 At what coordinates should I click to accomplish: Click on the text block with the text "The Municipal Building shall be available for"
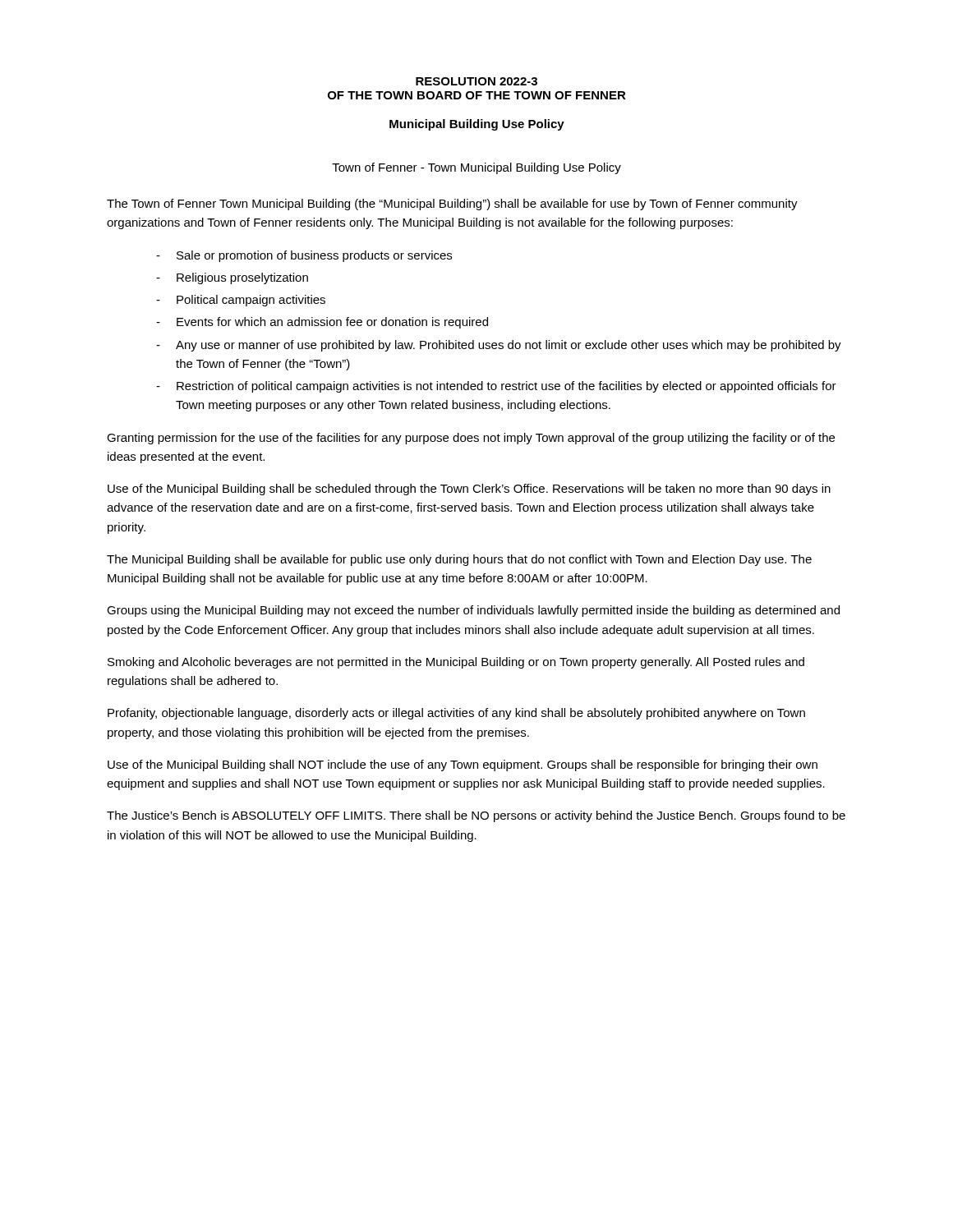(x=459, y=568)
